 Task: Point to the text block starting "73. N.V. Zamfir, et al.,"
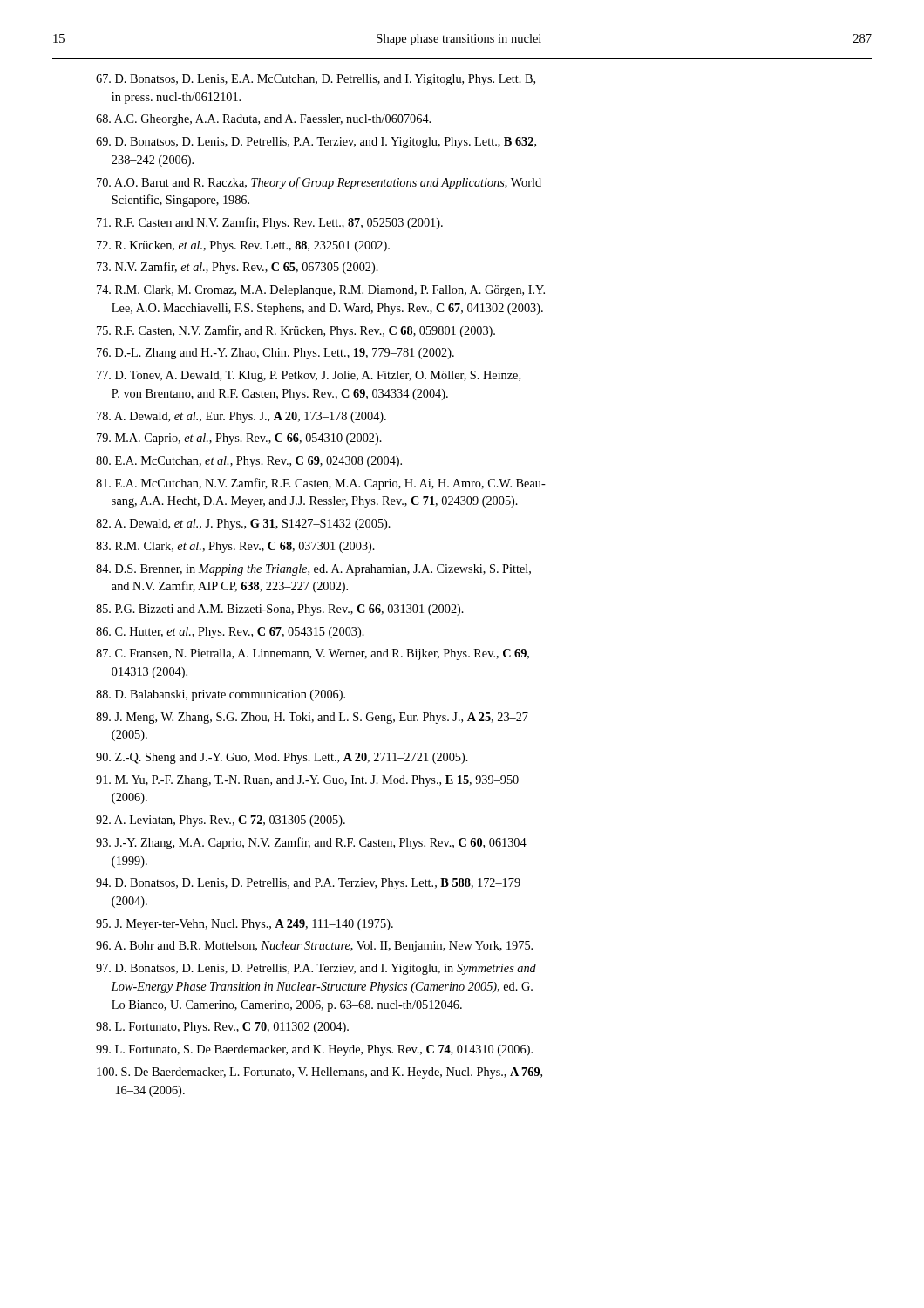coord(238,268)
